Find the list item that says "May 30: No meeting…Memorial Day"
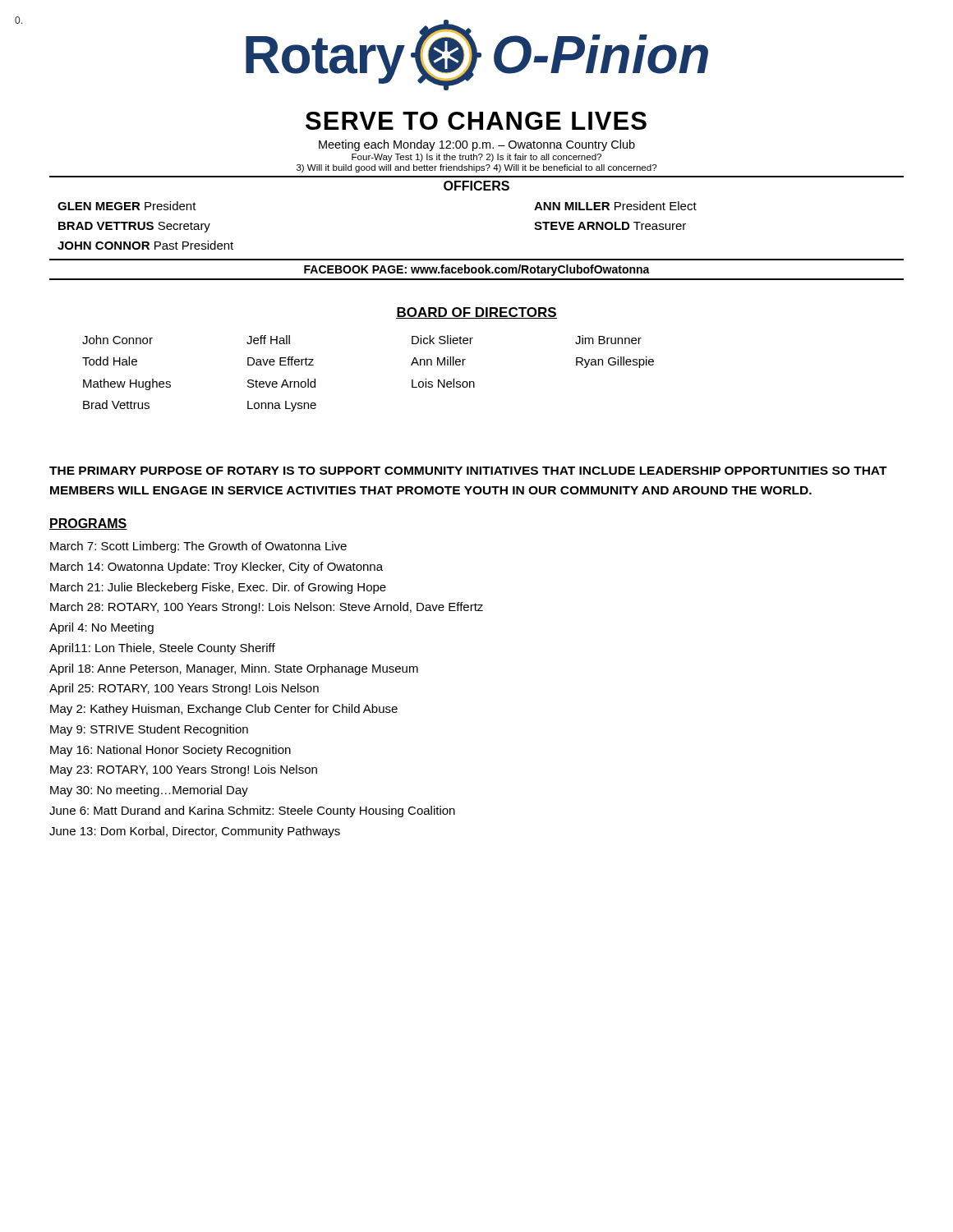953x1232 pixels. click(x=149, y=790)
